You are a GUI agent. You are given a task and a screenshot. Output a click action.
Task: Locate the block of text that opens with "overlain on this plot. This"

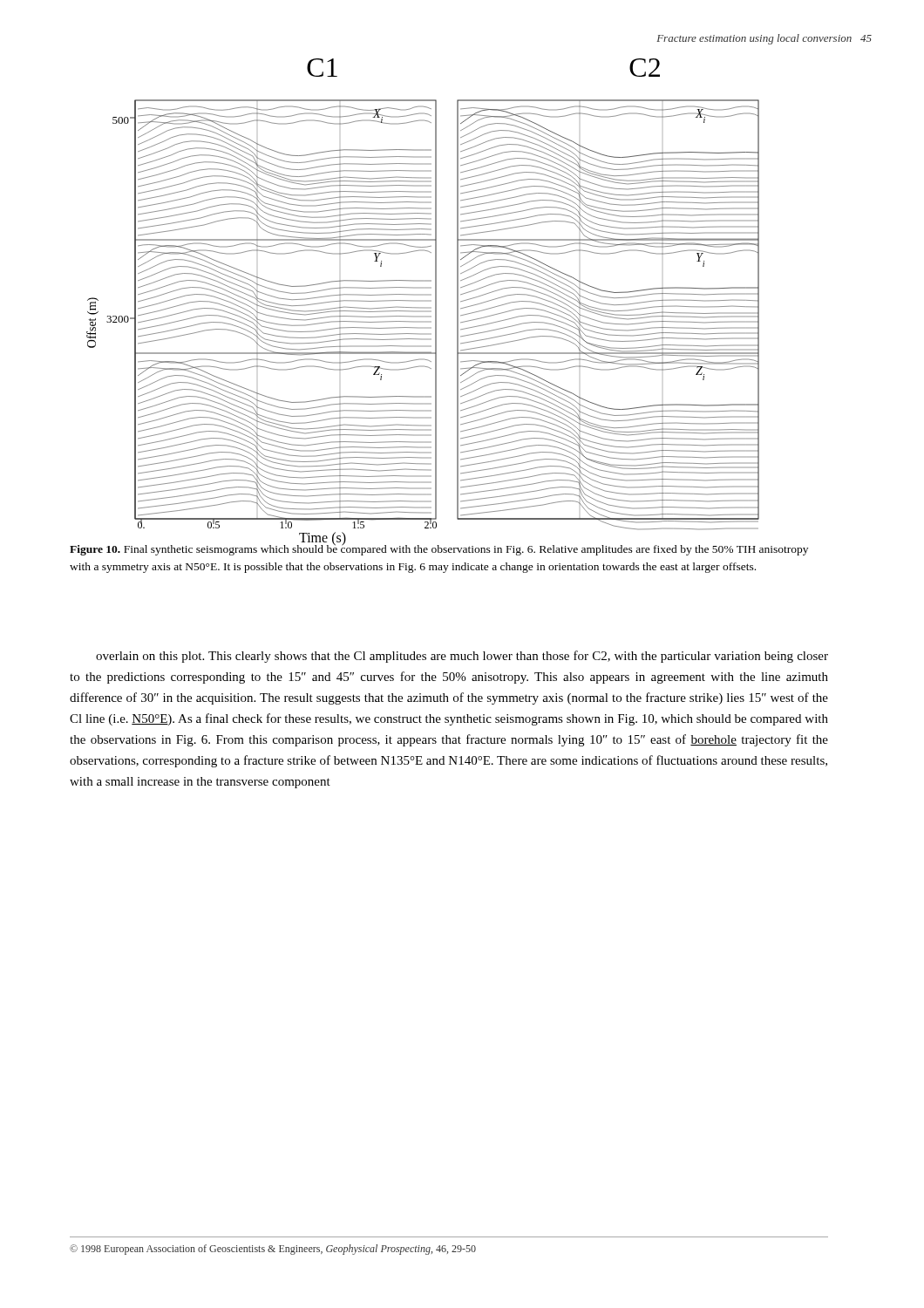click(x=449, y=718)
